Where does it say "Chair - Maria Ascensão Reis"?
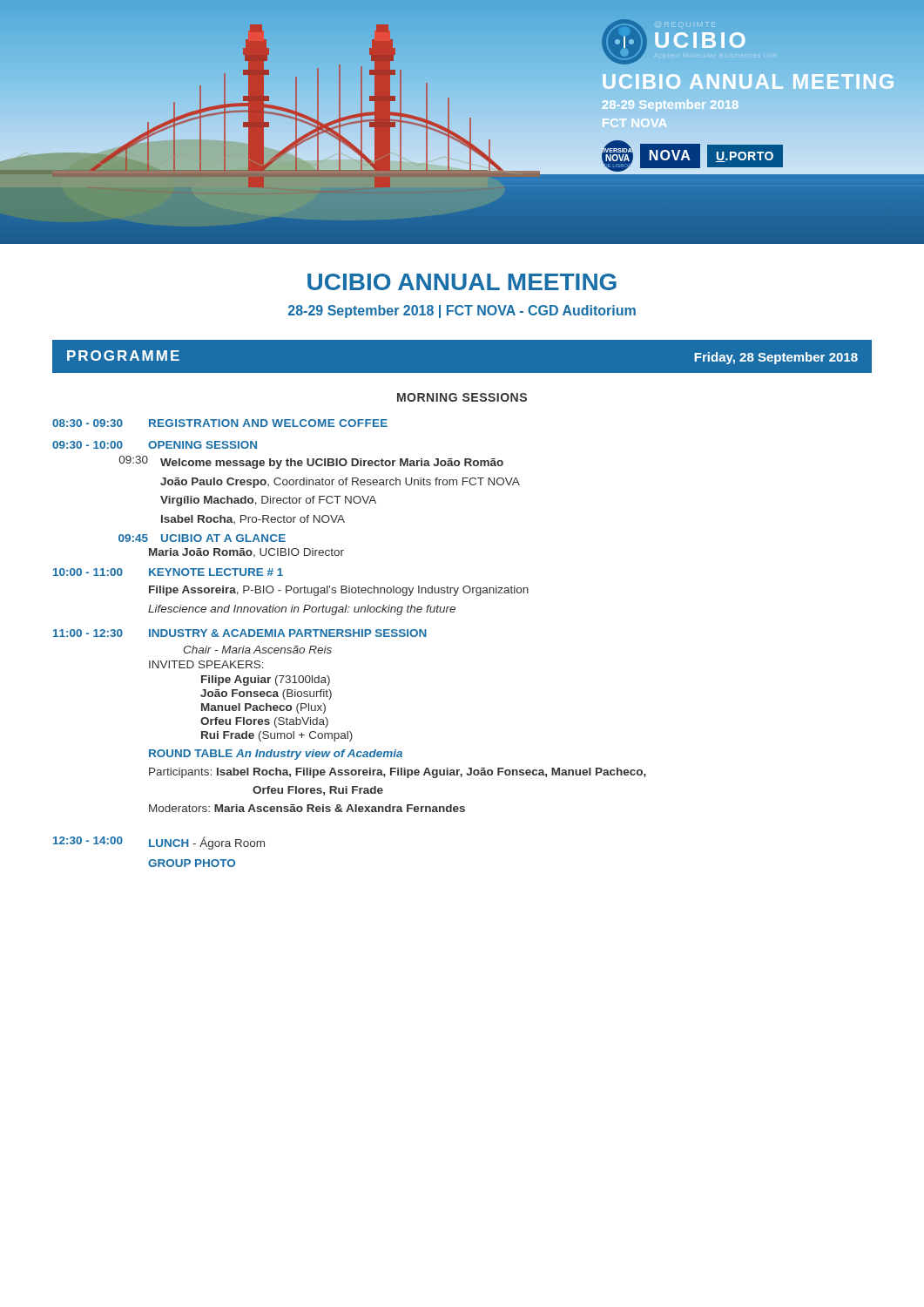 click(258, 650)
